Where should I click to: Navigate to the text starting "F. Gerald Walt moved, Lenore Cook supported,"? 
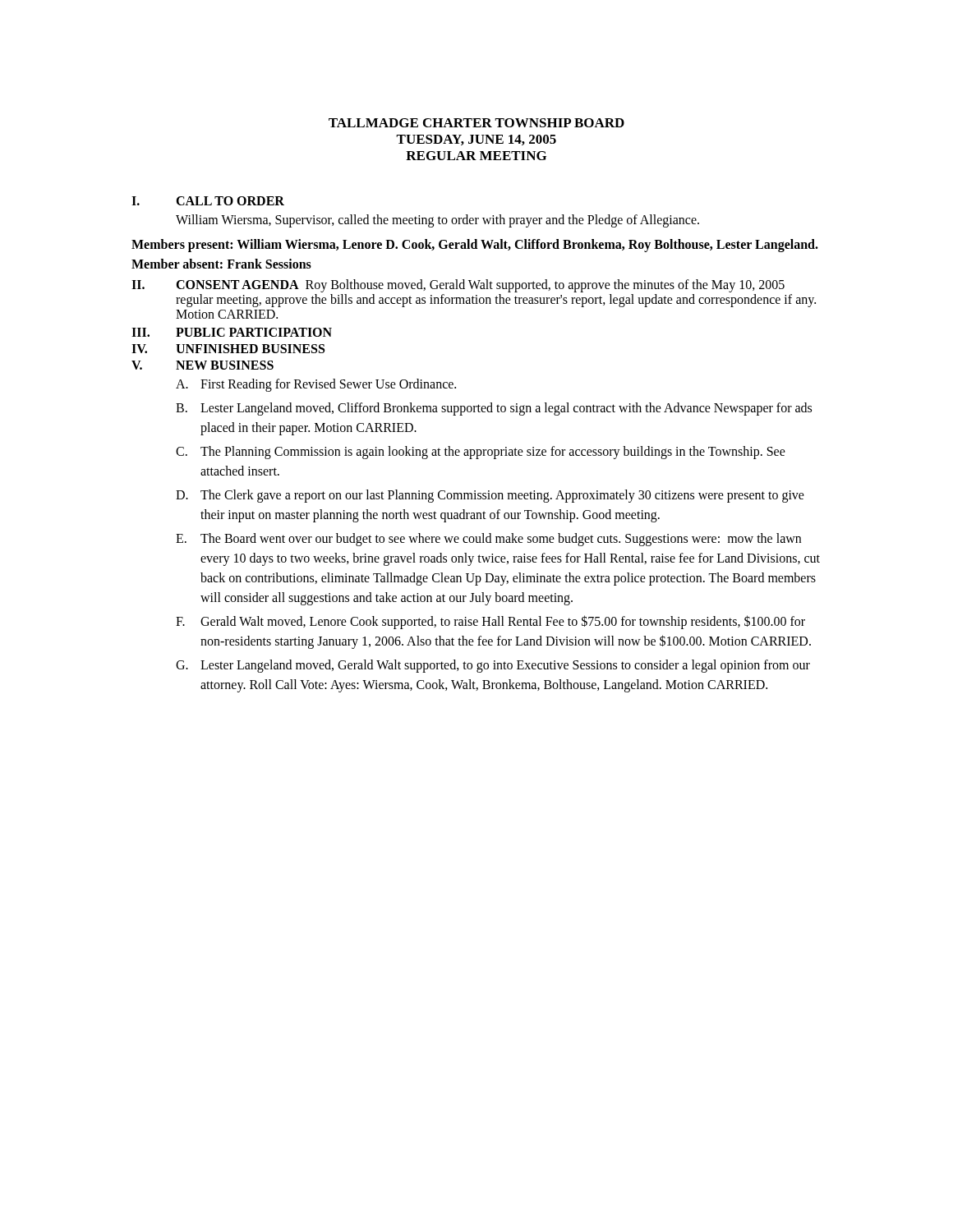(499, 632)
